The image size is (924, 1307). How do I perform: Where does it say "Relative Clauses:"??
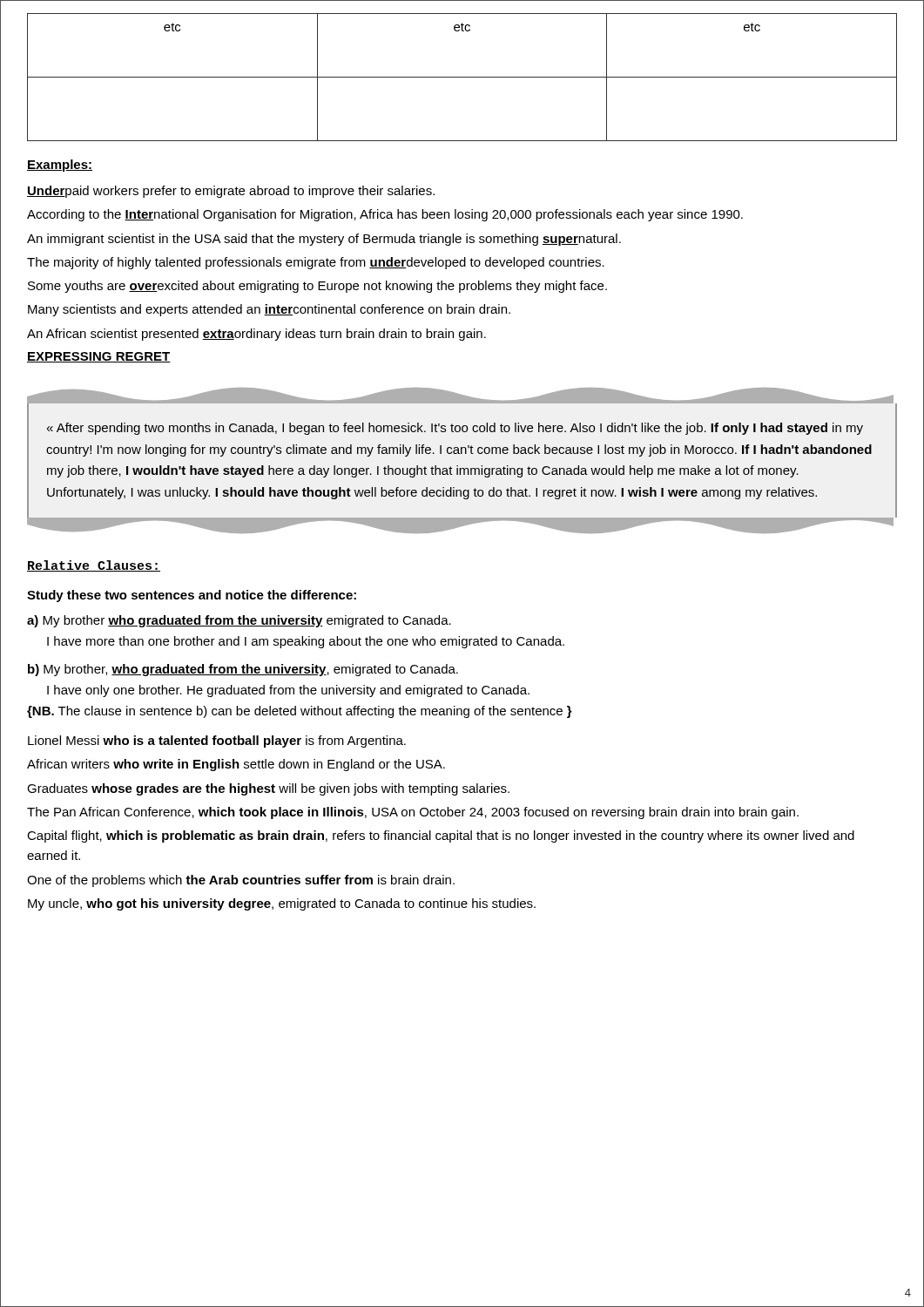coord(94,567)
